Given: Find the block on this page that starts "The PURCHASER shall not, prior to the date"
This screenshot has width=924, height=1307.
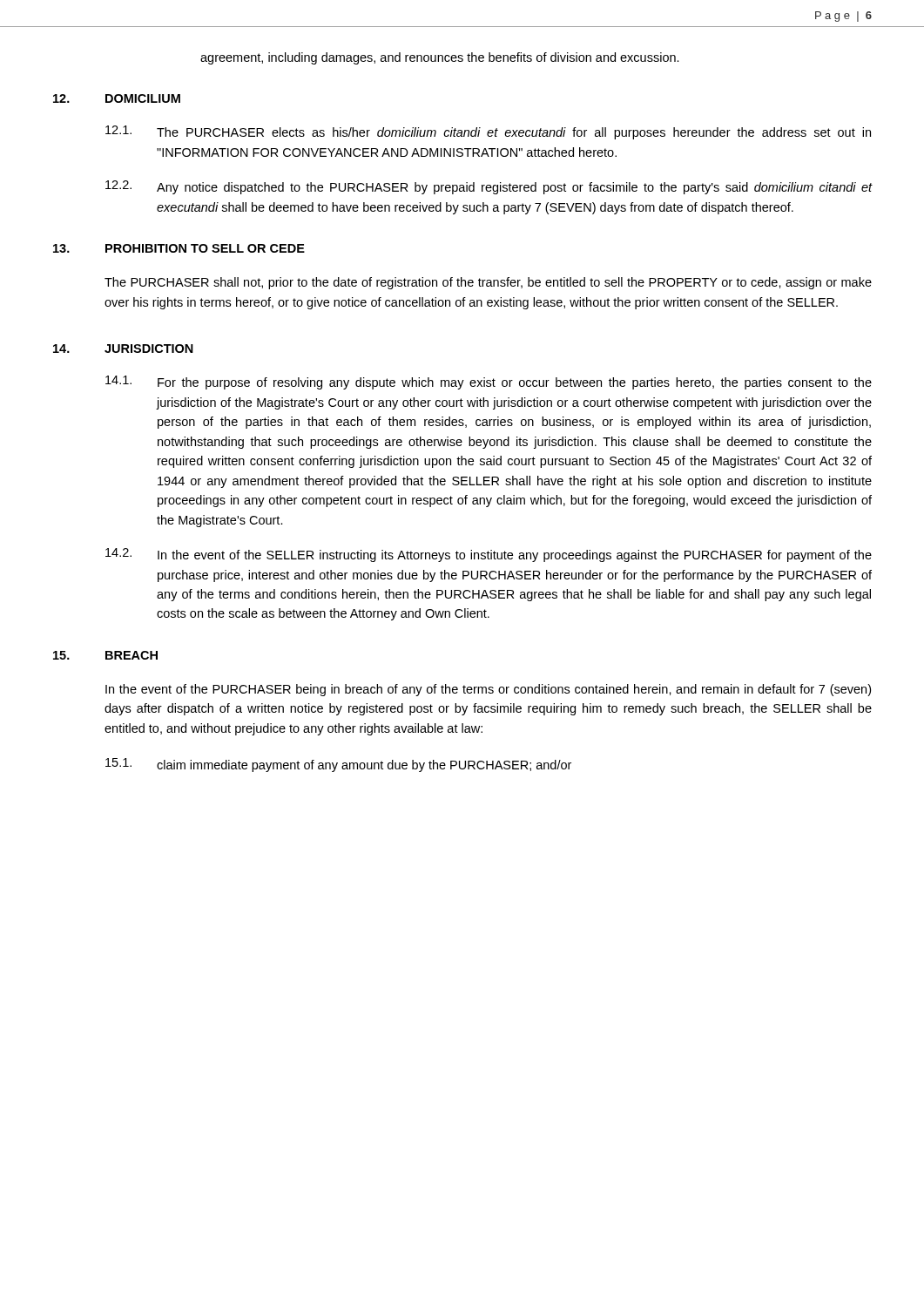Looking at the screenshot, I should tap(488, 292).
